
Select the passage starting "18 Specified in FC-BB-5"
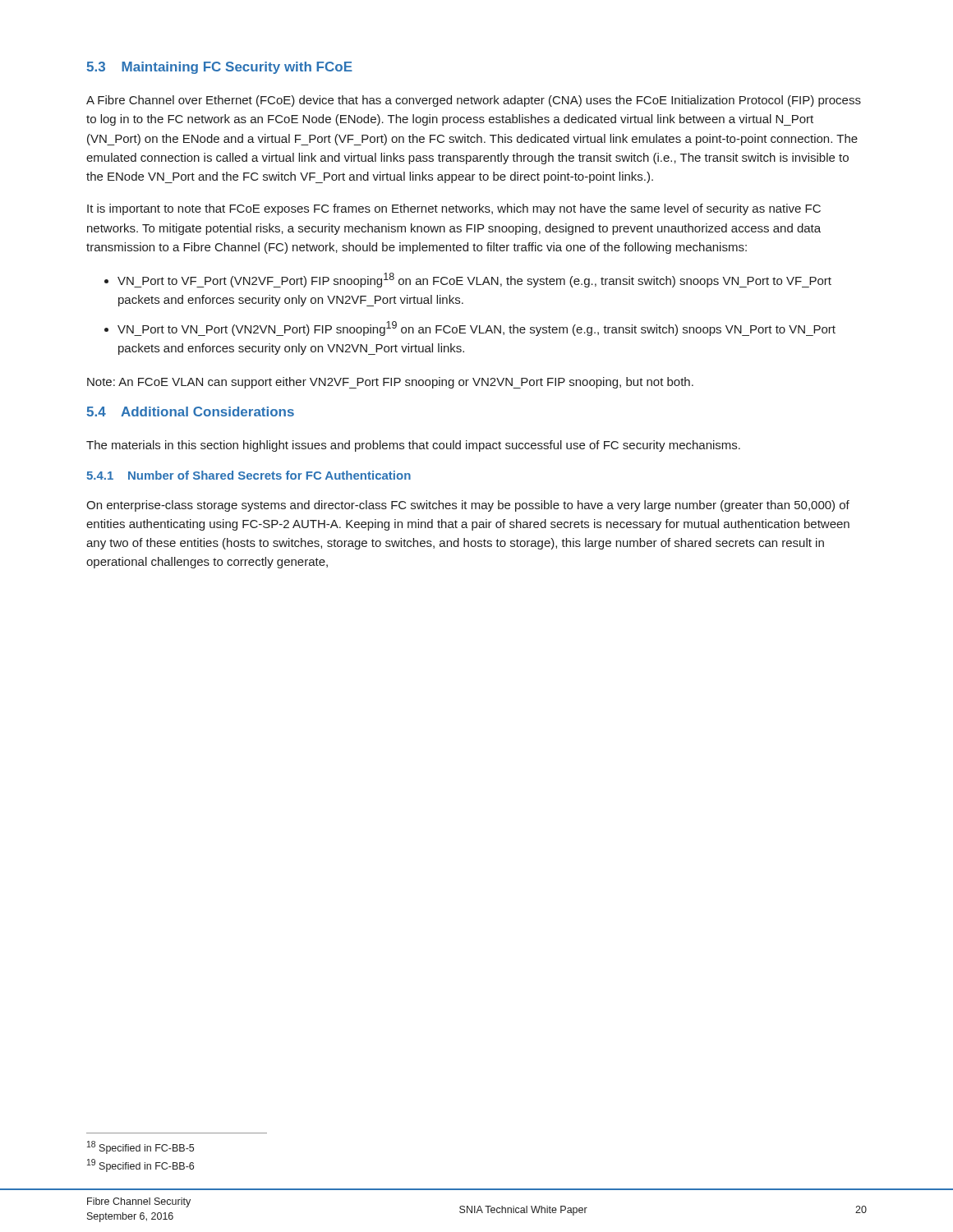click(x=140, y=1147)
